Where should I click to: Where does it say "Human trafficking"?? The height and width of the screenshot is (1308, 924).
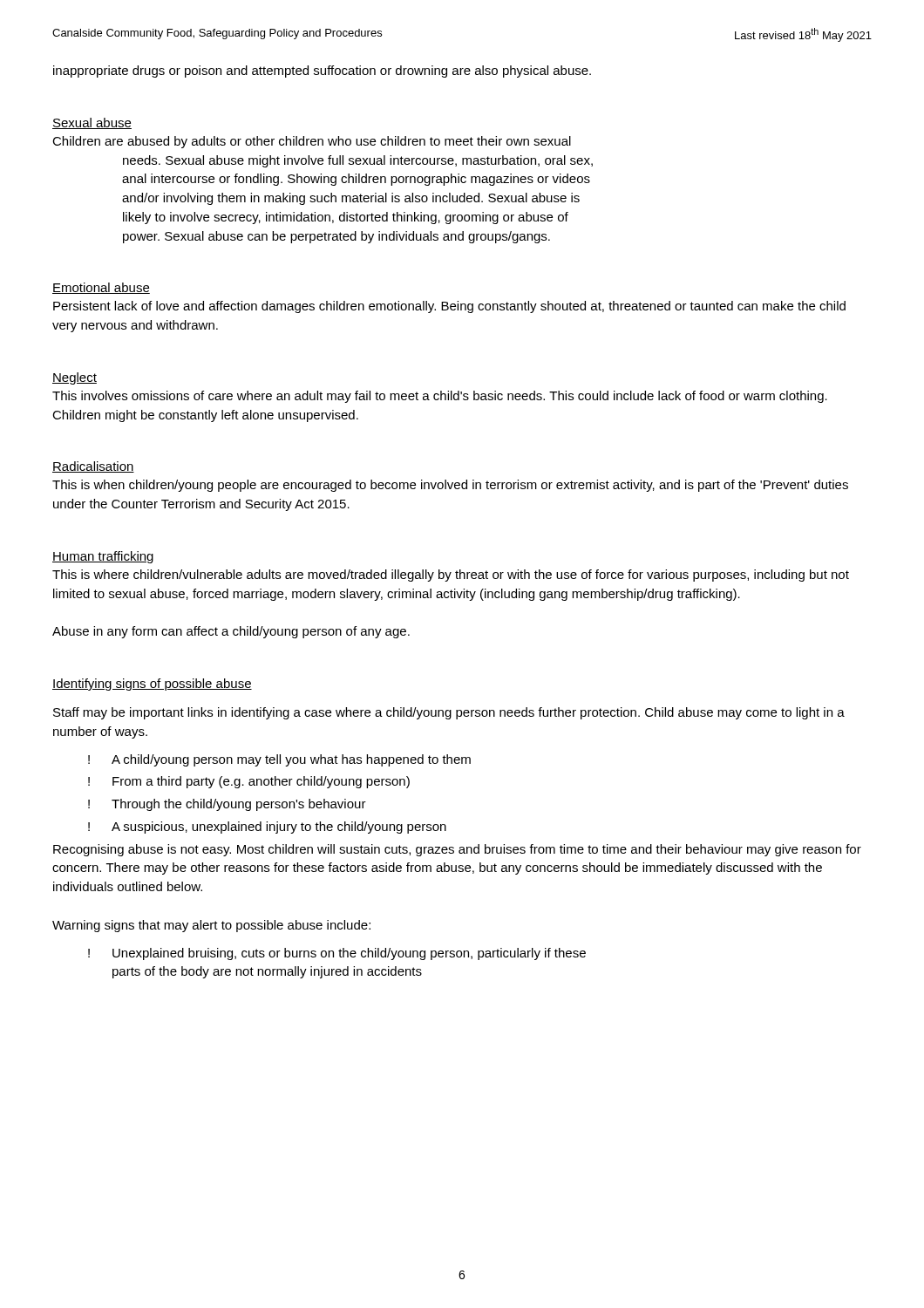(103, 556)
